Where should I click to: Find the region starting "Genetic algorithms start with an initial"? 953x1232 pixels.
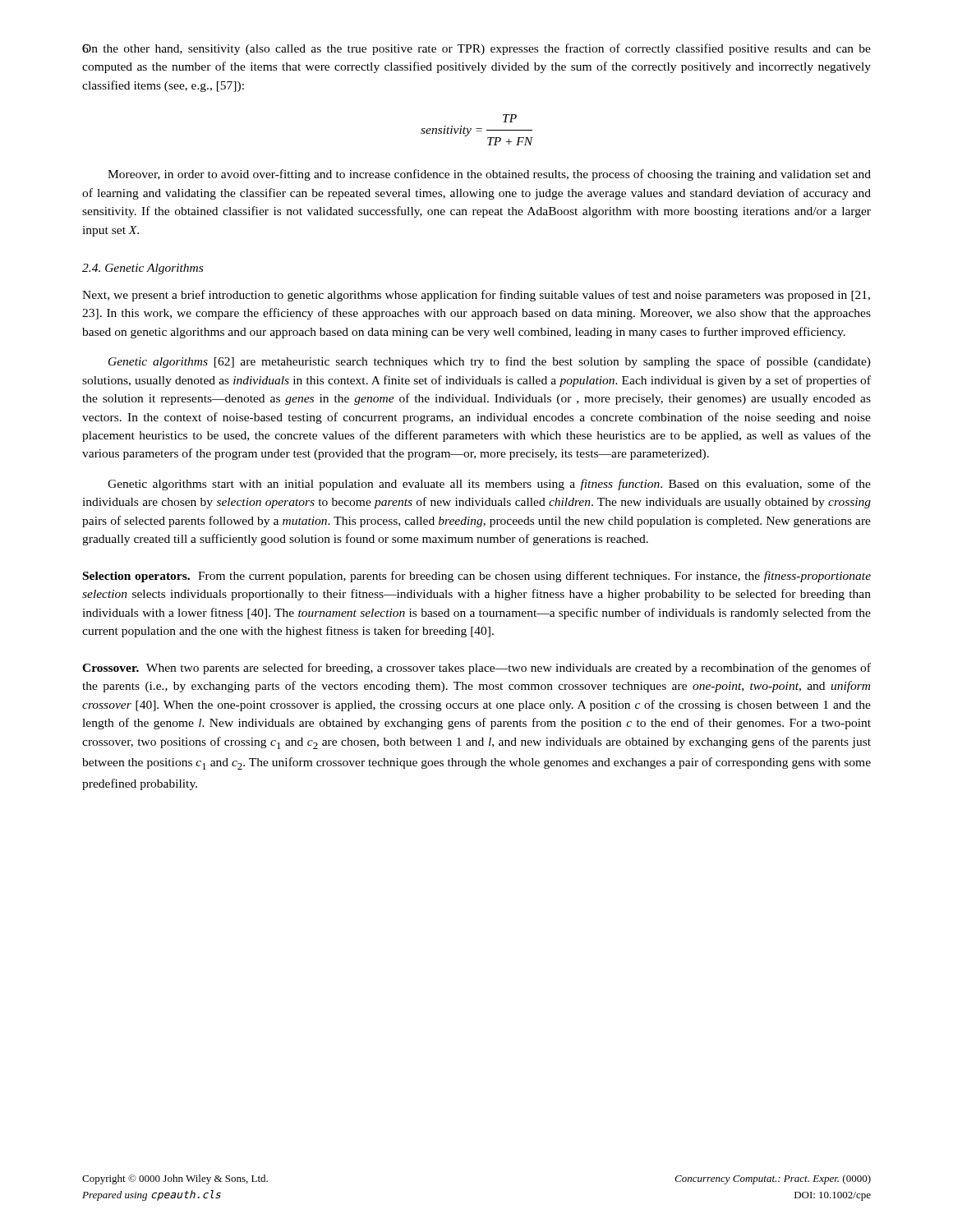(476, 512)
